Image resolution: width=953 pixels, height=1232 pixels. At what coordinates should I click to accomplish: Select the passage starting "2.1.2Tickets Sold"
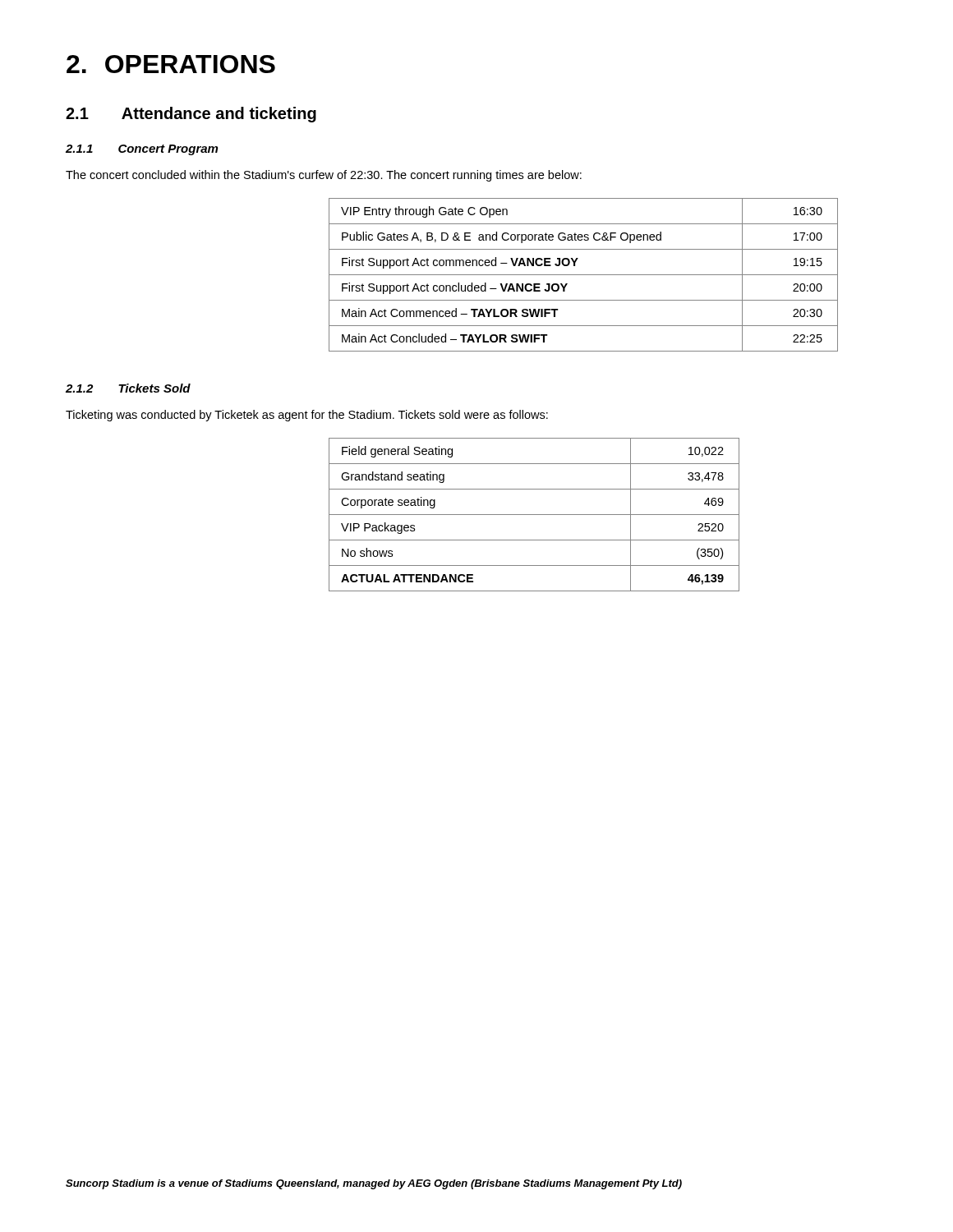128,388
